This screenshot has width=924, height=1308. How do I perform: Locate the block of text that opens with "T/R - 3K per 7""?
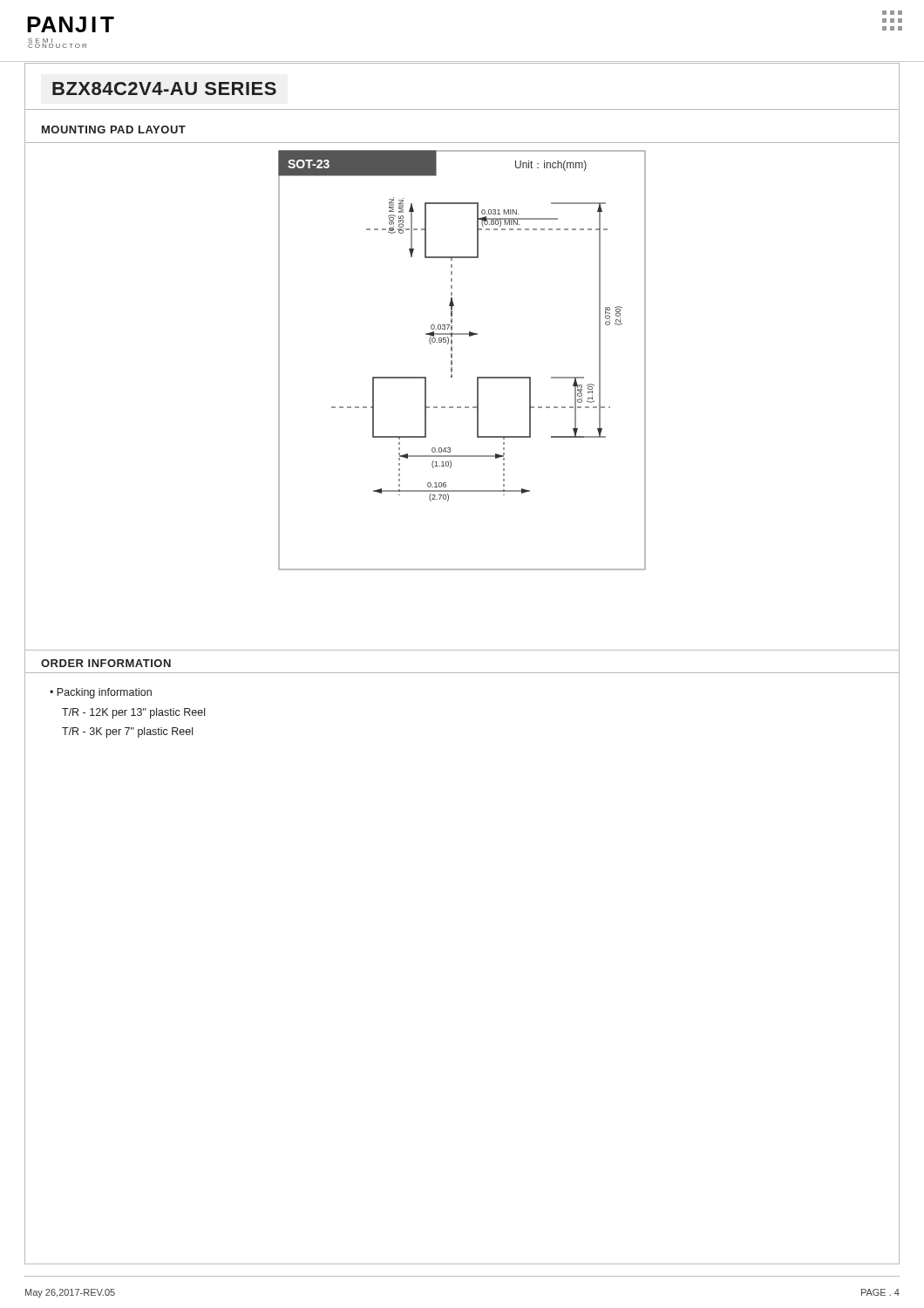tap(128, 732)
